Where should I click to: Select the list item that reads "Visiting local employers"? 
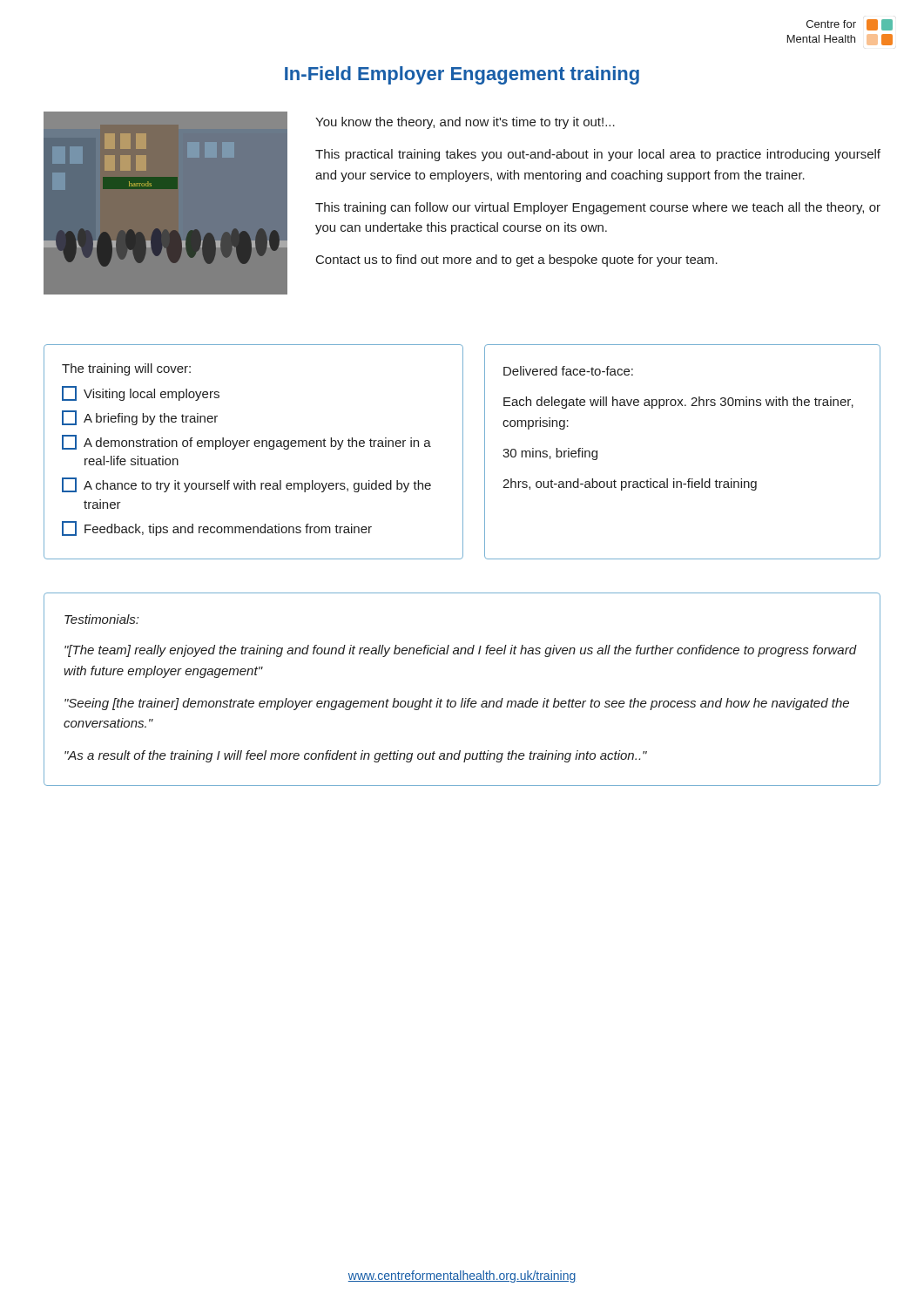(x=141, y=394)
